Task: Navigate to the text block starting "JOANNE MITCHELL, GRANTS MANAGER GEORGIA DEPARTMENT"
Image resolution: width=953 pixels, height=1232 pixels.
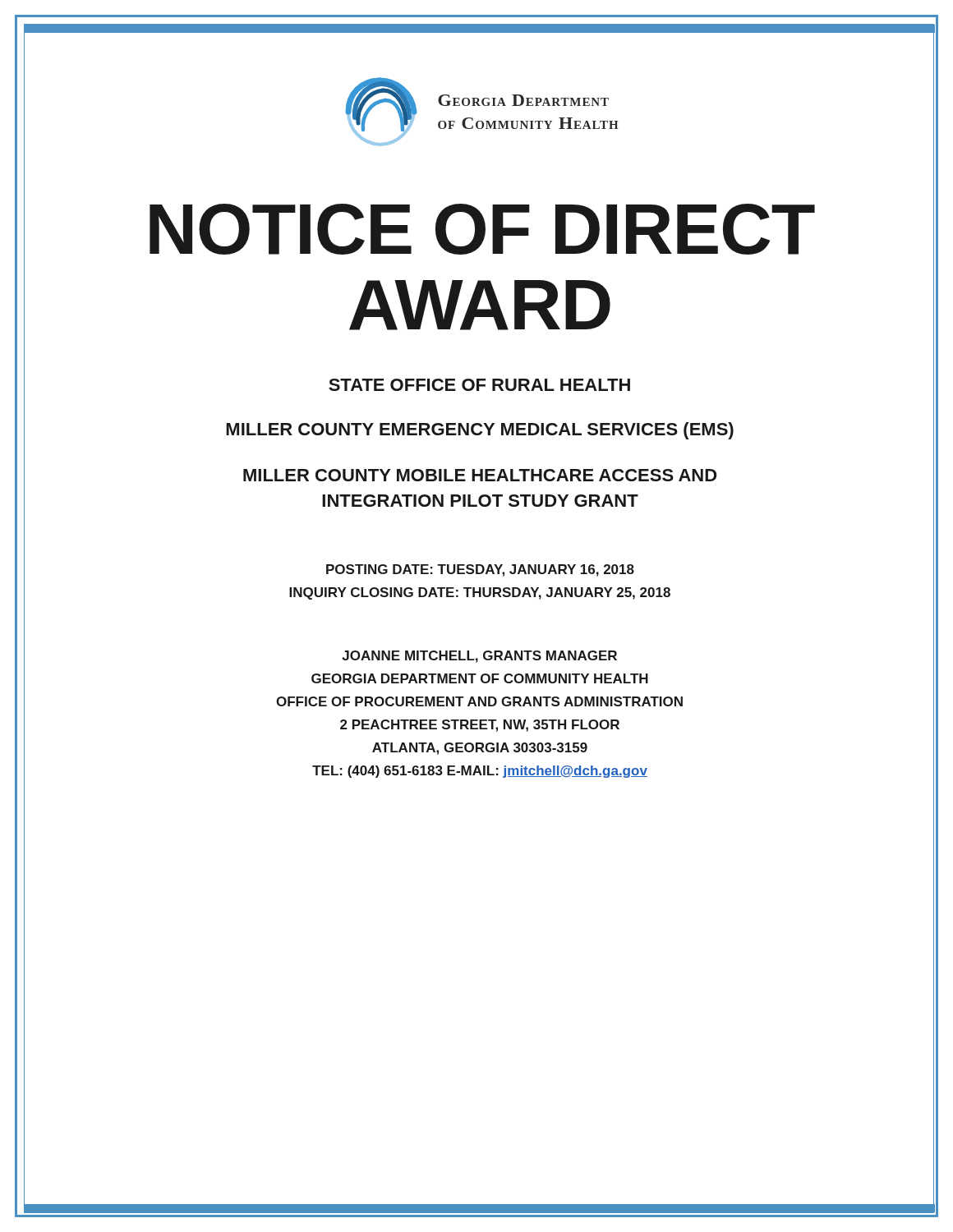Action: pyautogui.click(x=480, y=713)
